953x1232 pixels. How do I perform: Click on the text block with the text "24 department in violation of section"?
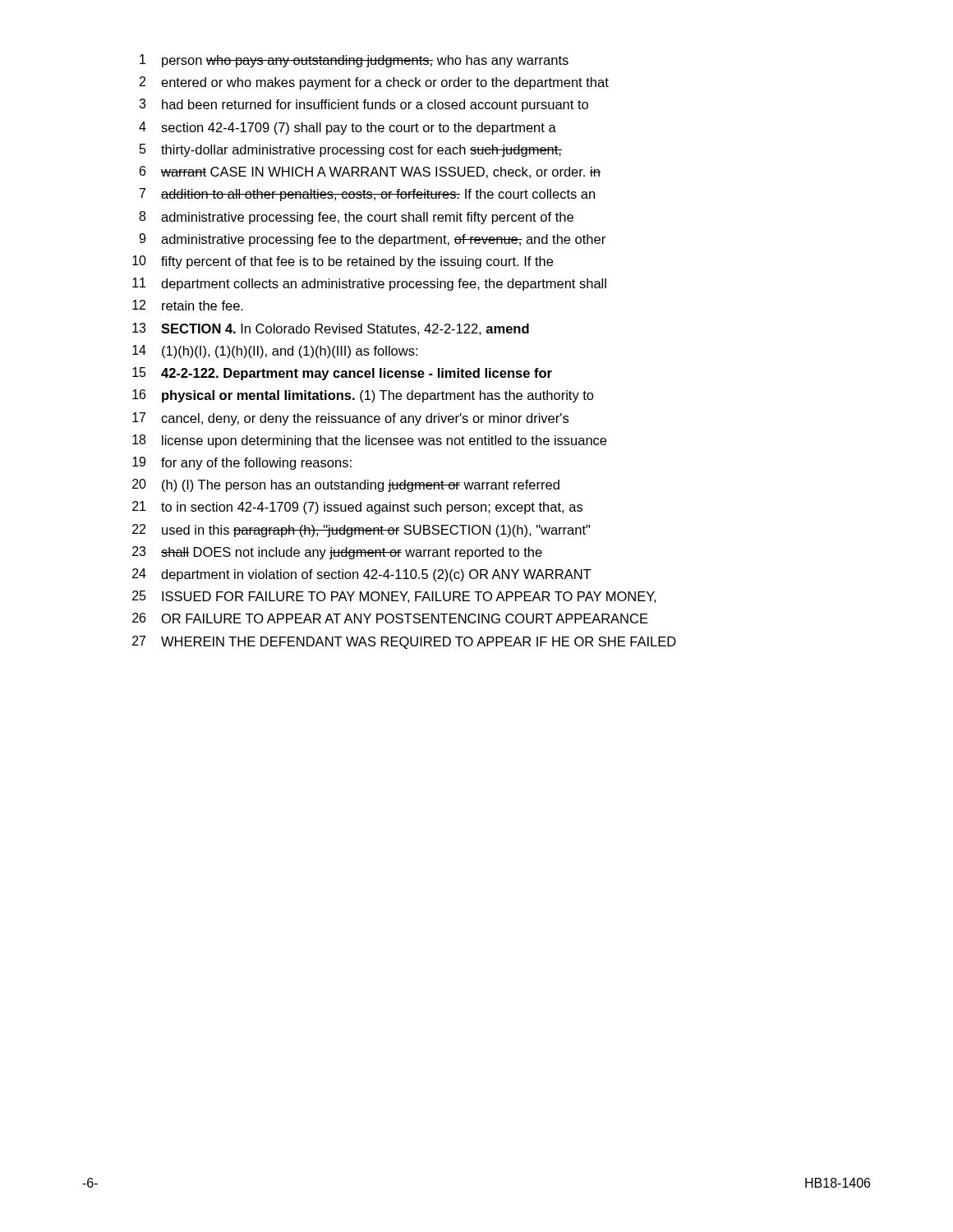[489, 575]
